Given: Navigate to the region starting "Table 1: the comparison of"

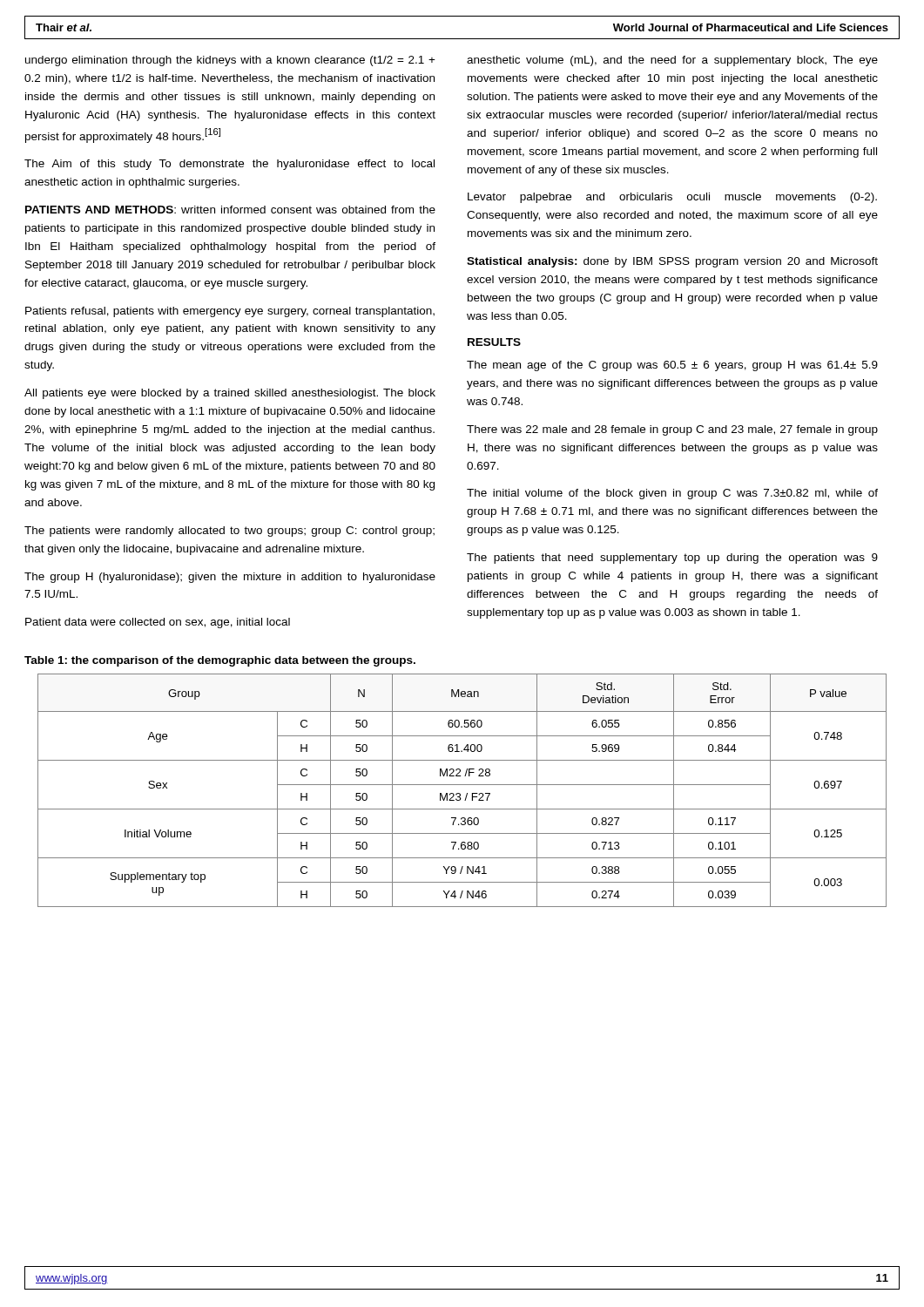Looking at the screenshot, I should point(220,660).
